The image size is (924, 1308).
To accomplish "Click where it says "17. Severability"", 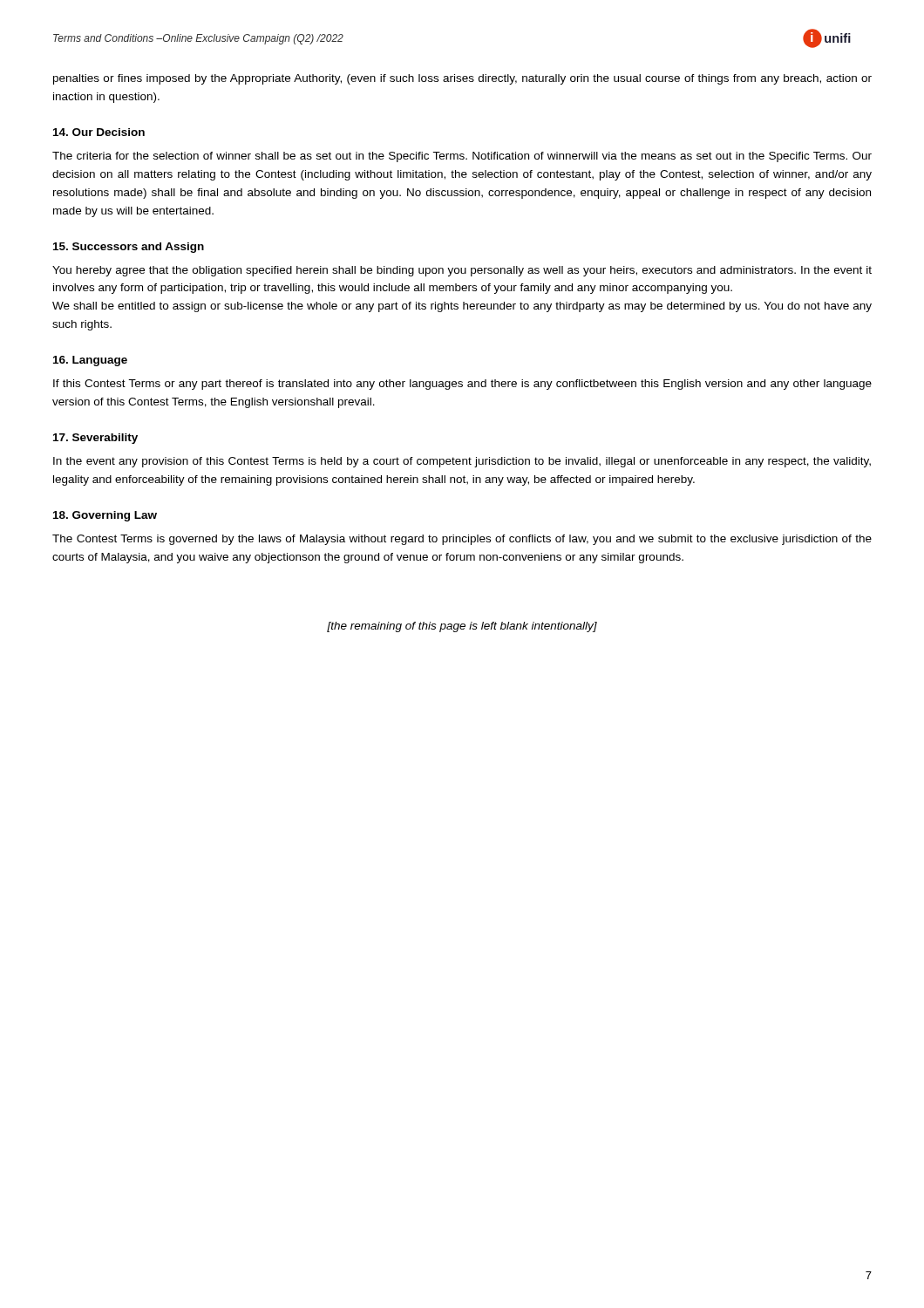I will pos(95,437).
